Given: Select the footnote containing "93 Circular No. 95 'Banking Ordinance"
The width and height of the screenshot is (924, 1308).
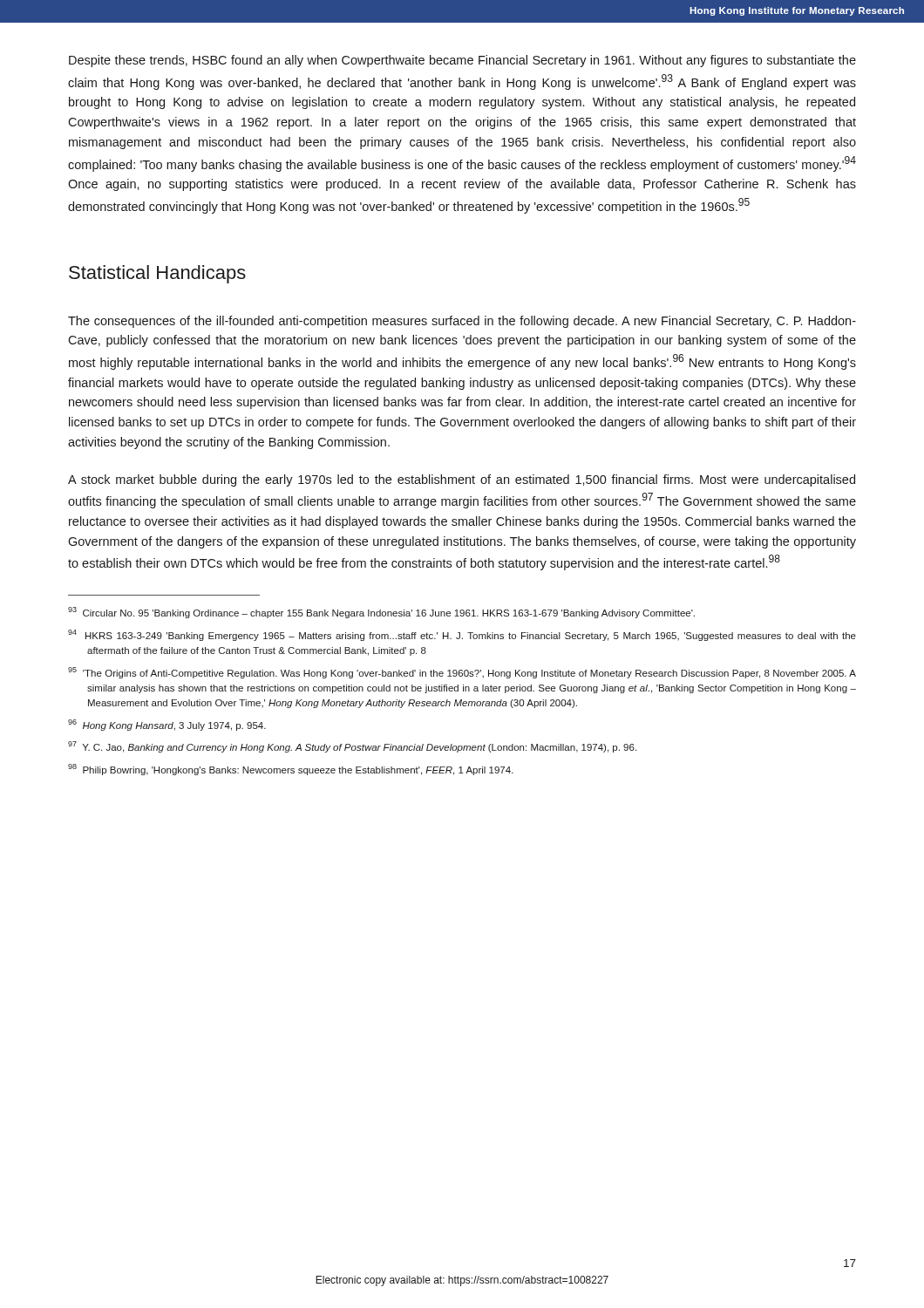Looking at the screenshot, I should (382, 612).
